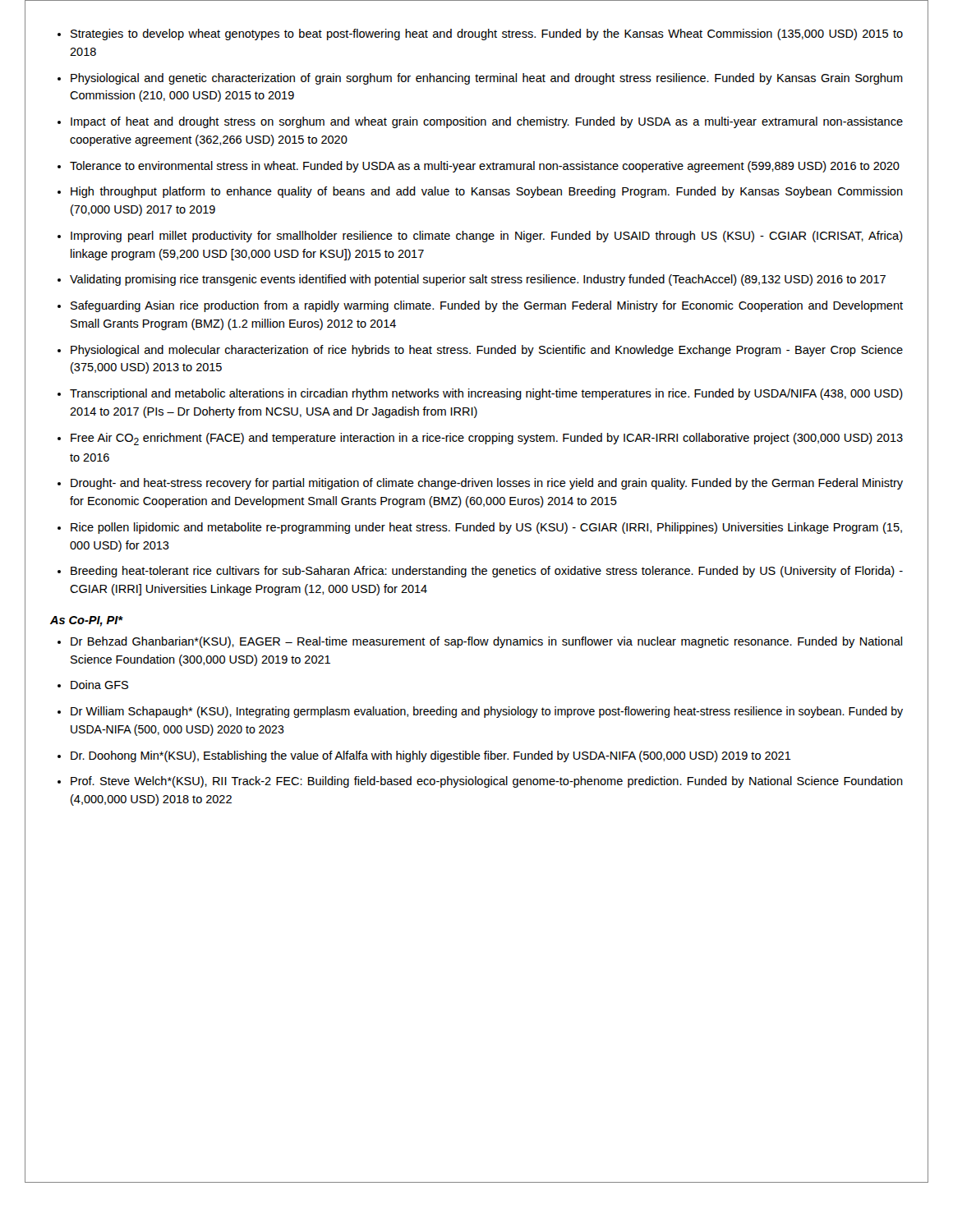Select the list item that reads "Transcriptional and metabolic alterations in circadian rhythm networks"

coord(486,403)
